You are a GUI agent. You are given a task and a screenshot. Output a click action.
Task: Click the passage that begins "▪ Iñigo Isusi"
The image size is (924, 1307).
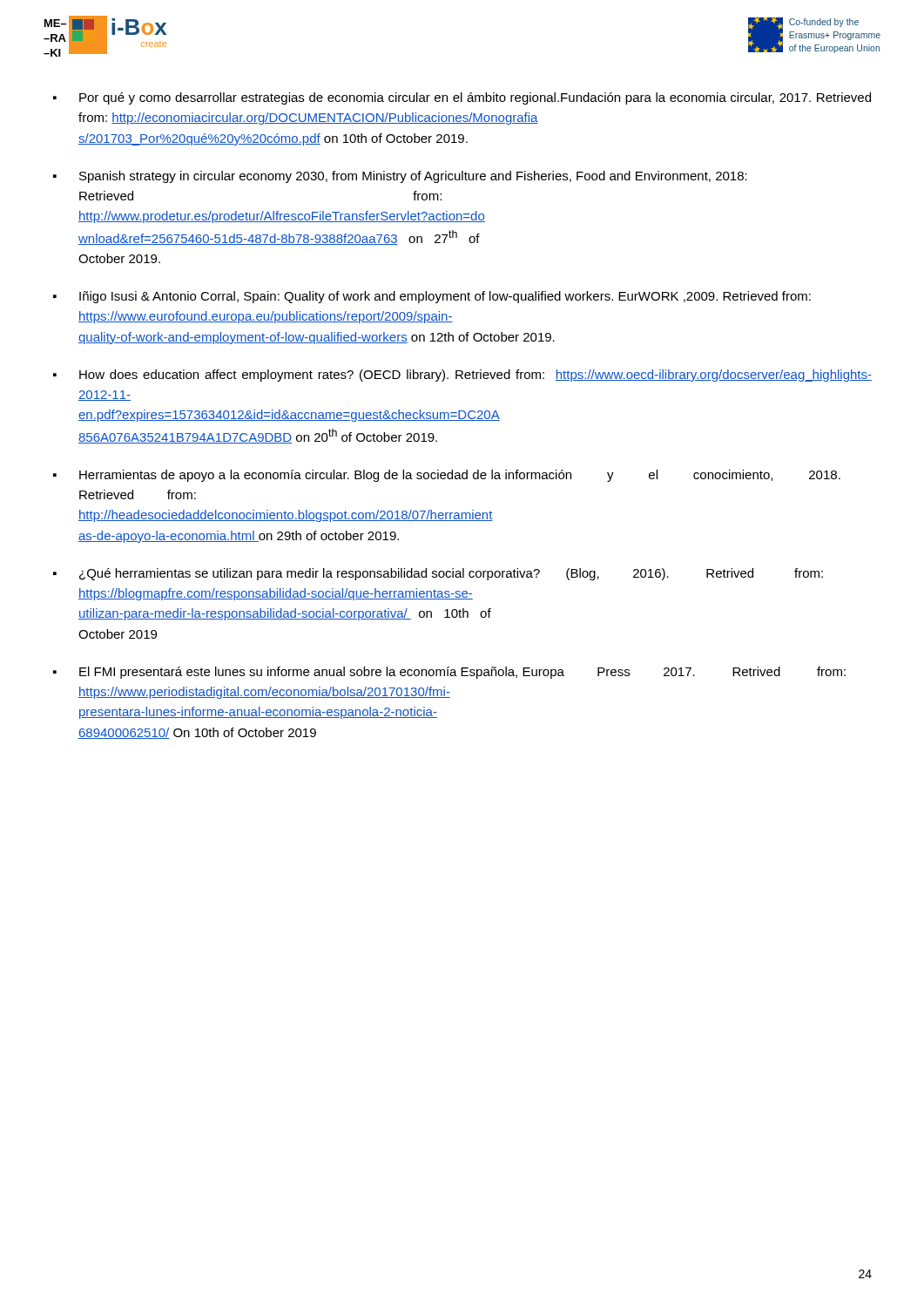[462, 316]
